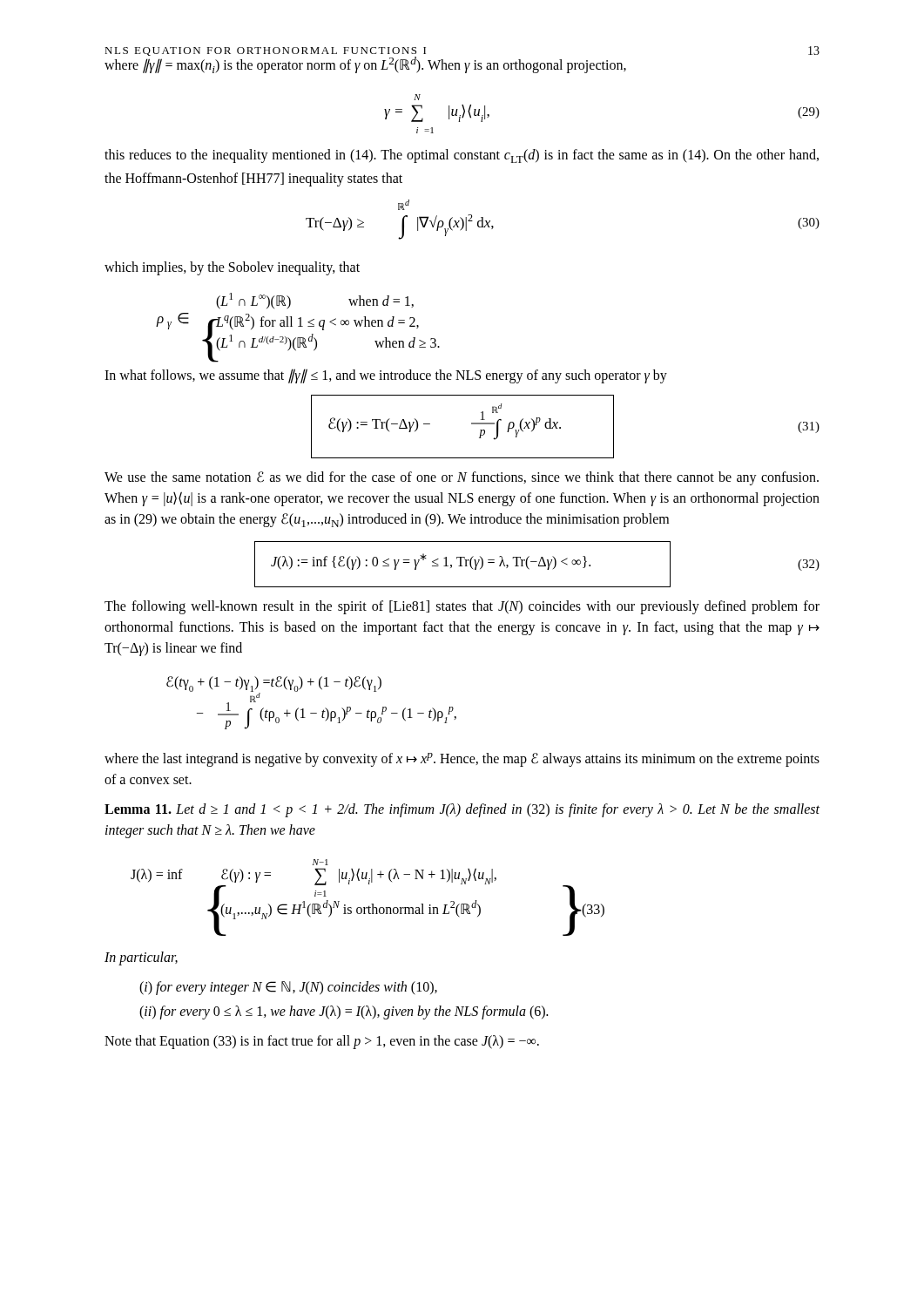The image size is (924, 1307).
Task: Click the passage that begins "Note that Equation (33) is in fact true"
Action: (322, 1041)
